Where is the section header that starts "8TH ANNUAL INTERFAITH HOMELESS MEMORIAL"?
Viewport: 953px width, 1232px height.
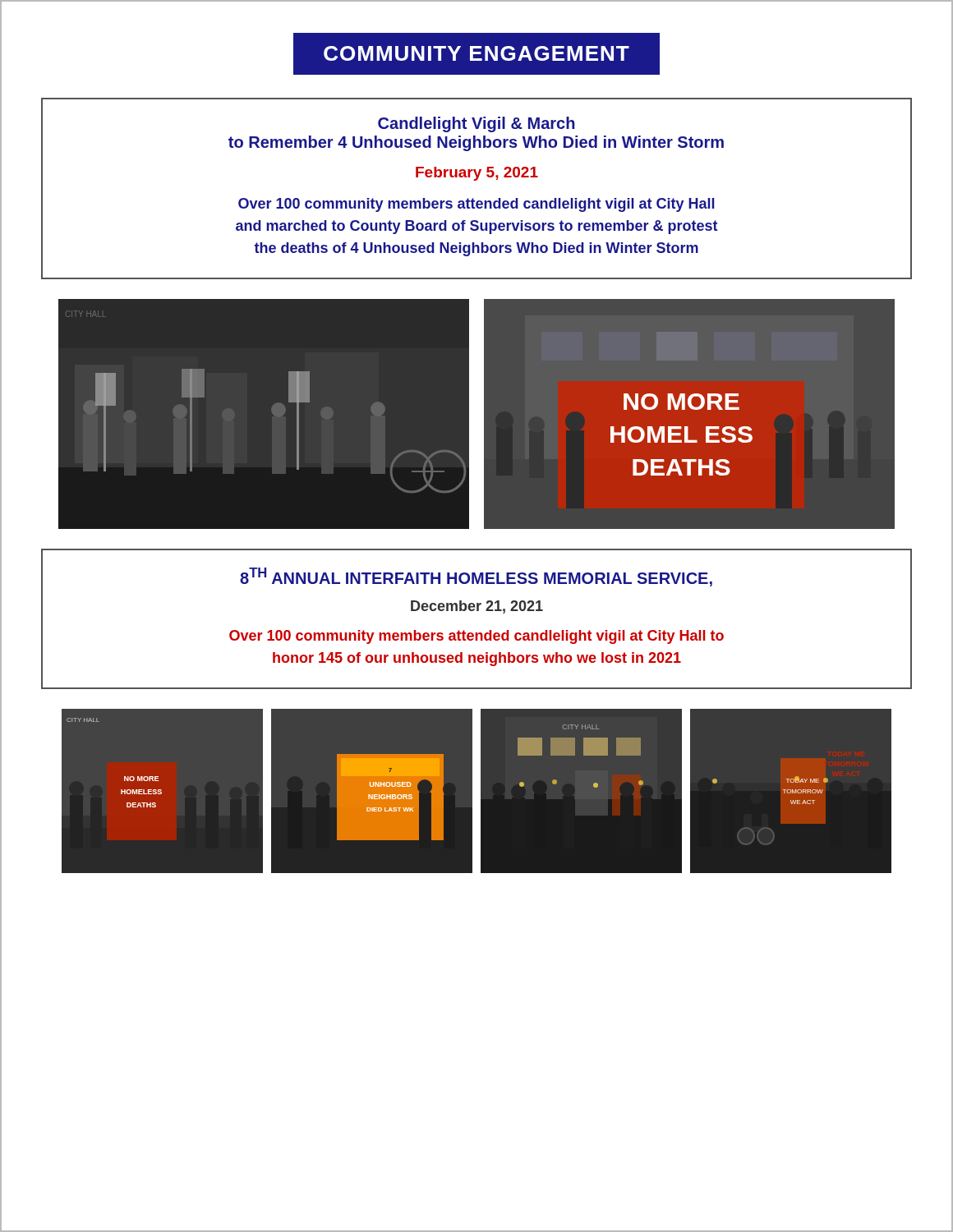pyautogui.click(x=476, y=617)
